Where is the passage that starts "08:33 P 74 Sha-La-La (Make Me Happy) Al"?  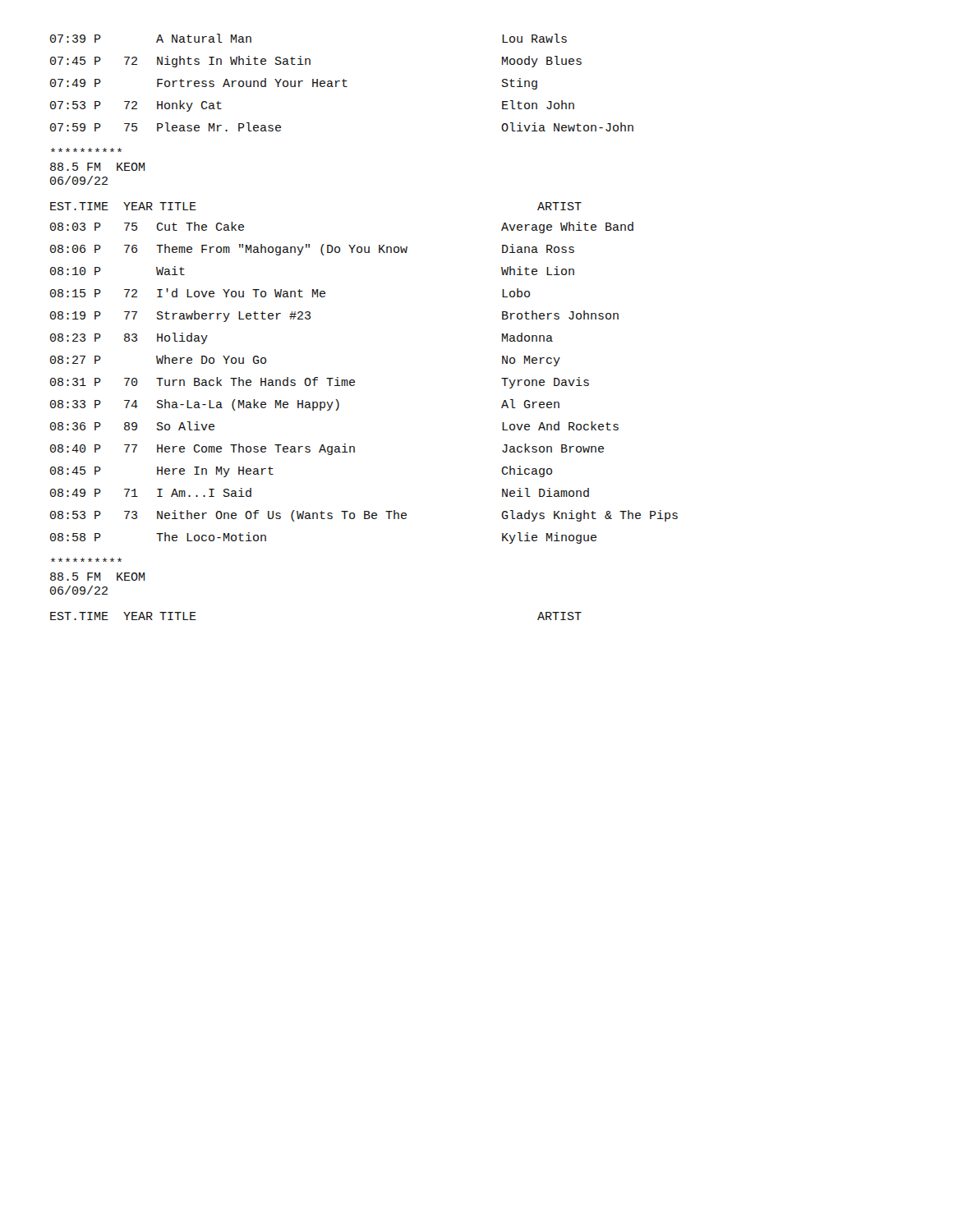click(305, 405)
